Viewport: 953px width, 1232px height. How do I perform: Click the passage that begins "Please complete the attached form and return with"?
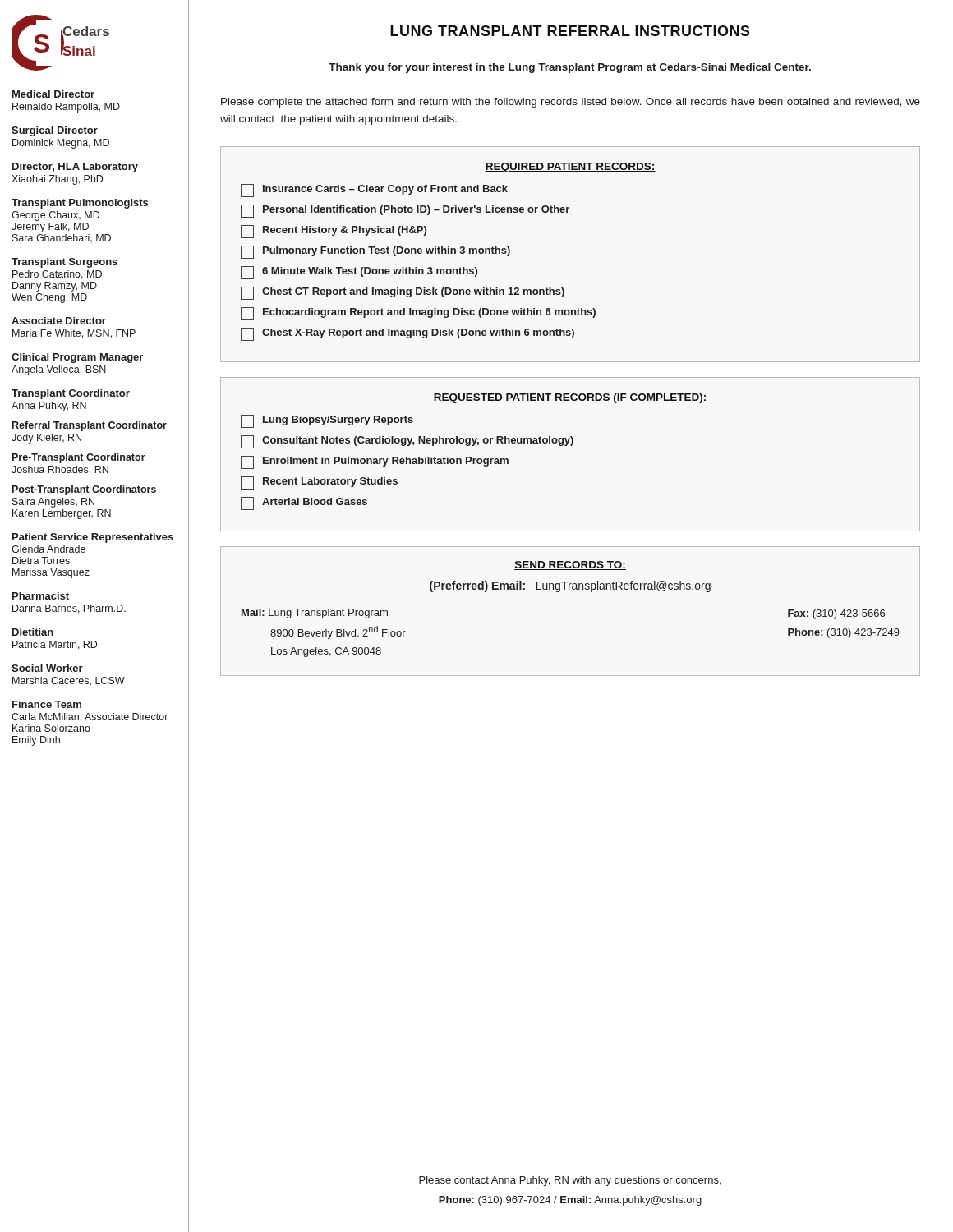point(570,110)
